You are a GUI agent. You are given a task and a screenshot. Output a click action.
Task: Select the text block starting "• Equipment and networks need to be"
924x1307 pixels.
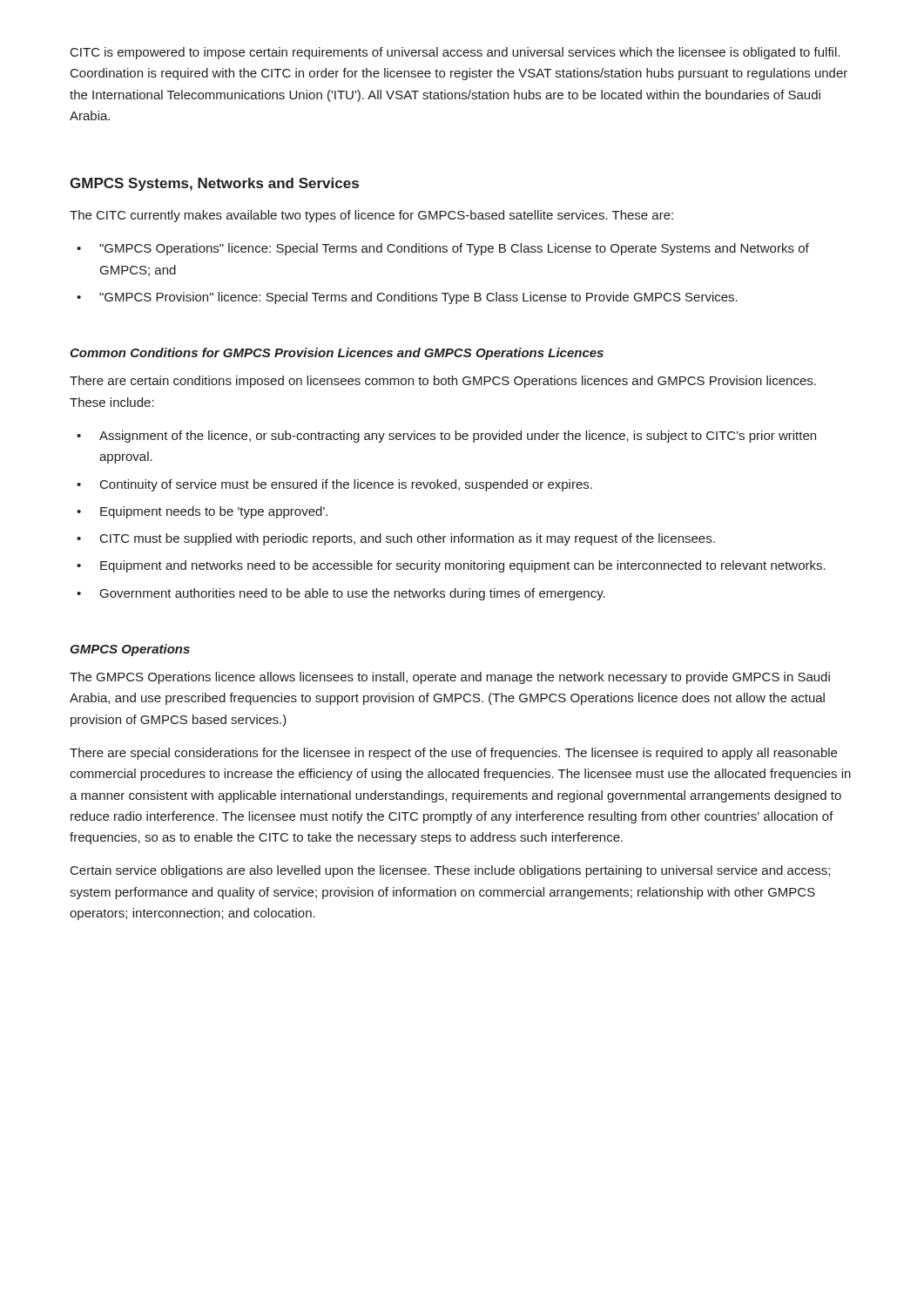[465, 566]
